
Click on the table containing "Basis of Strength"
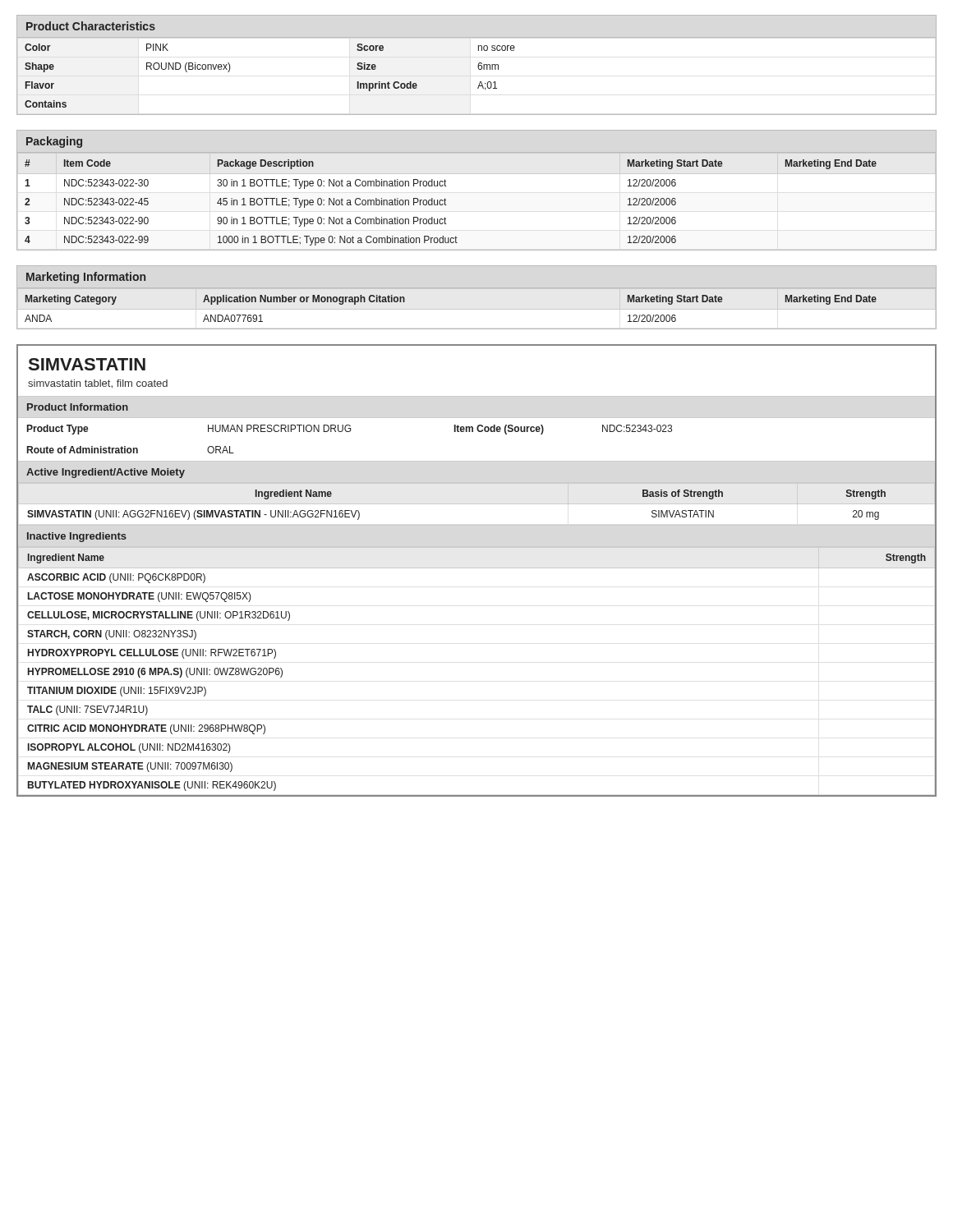tap(476, 504)
